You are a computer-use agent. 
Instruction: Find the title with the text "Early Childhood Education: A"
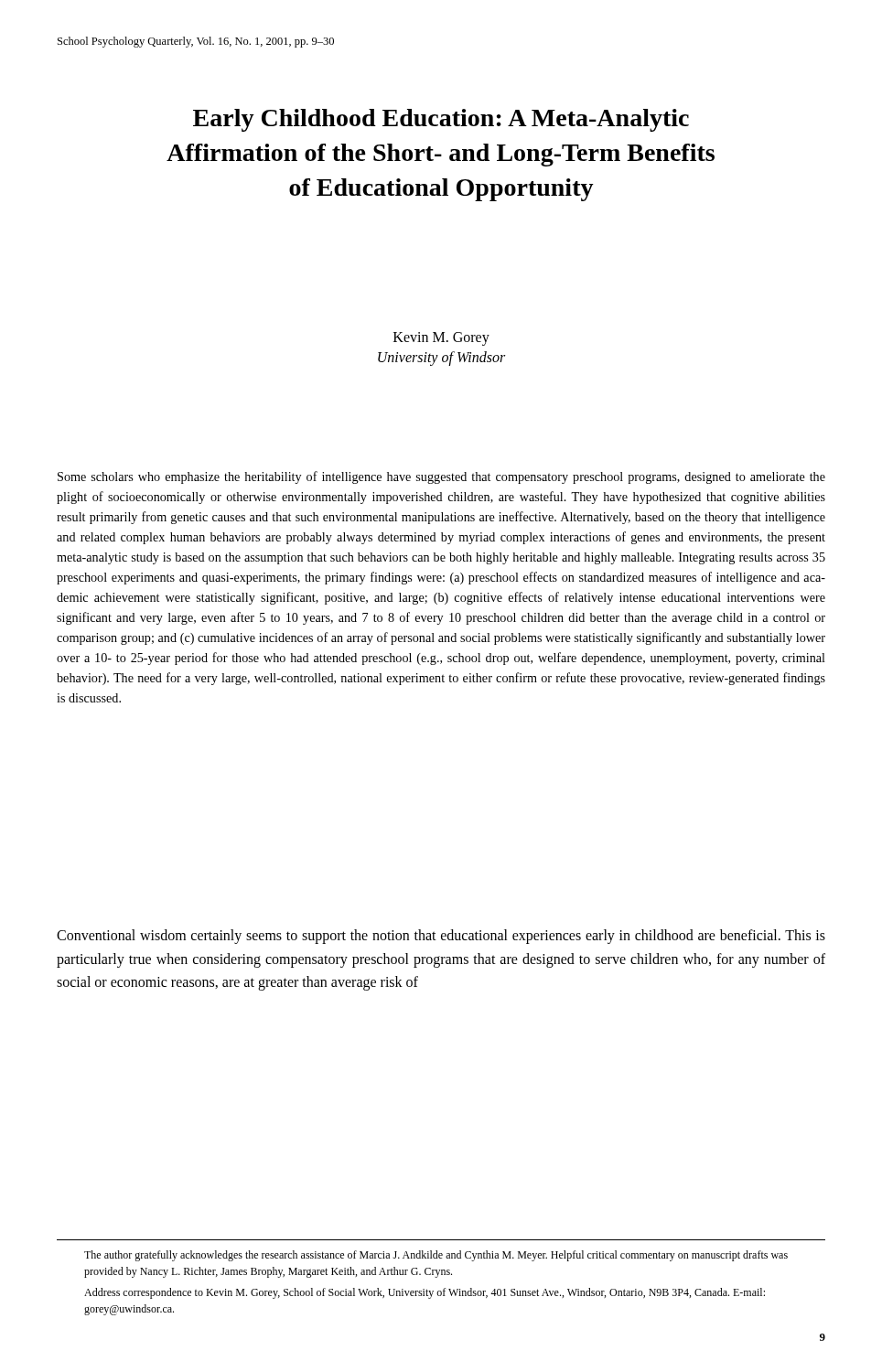[441, 152]
